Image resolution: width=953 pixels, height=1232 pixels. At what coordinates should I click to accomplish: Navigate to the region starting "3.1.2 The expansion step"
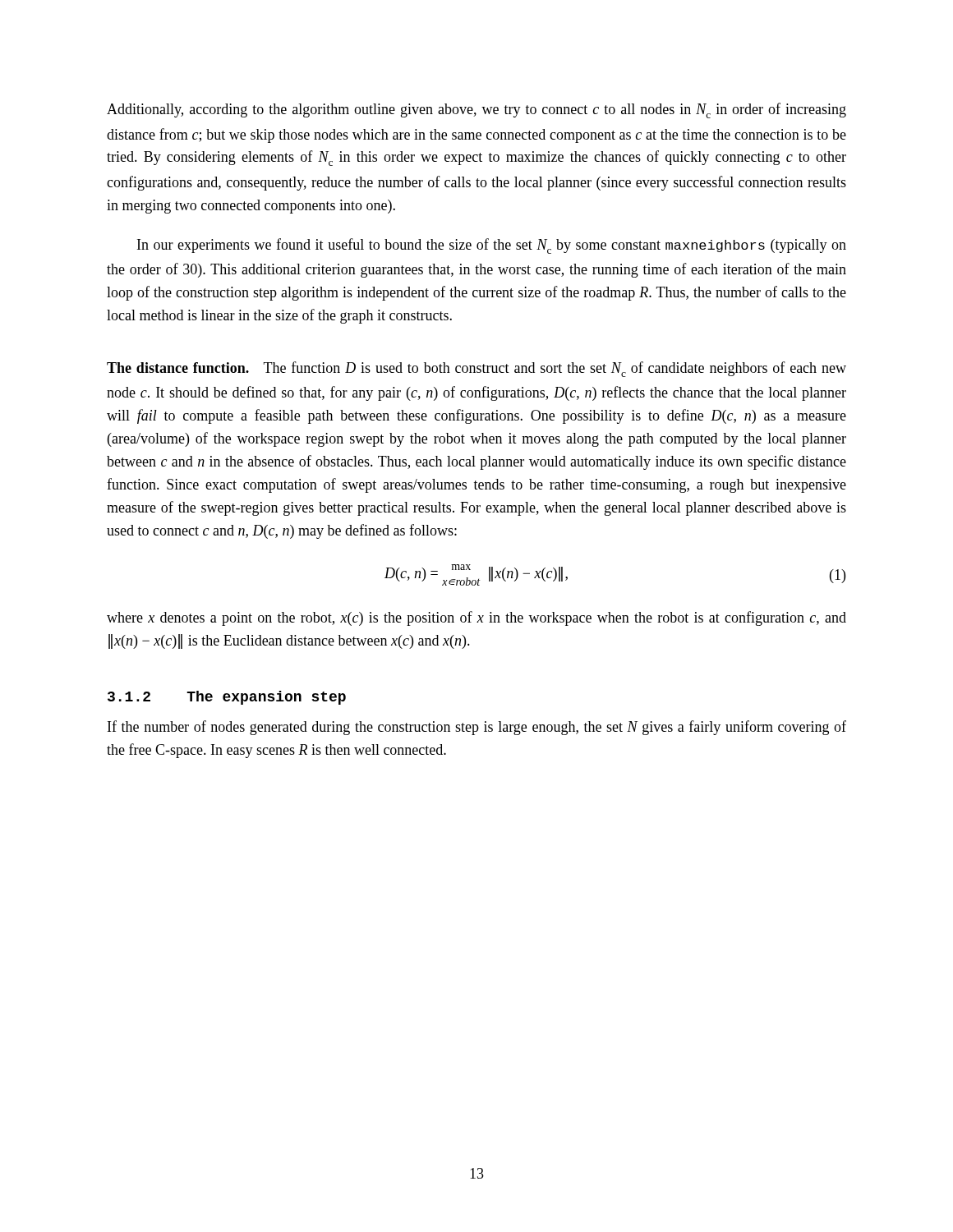coord(227,698)
